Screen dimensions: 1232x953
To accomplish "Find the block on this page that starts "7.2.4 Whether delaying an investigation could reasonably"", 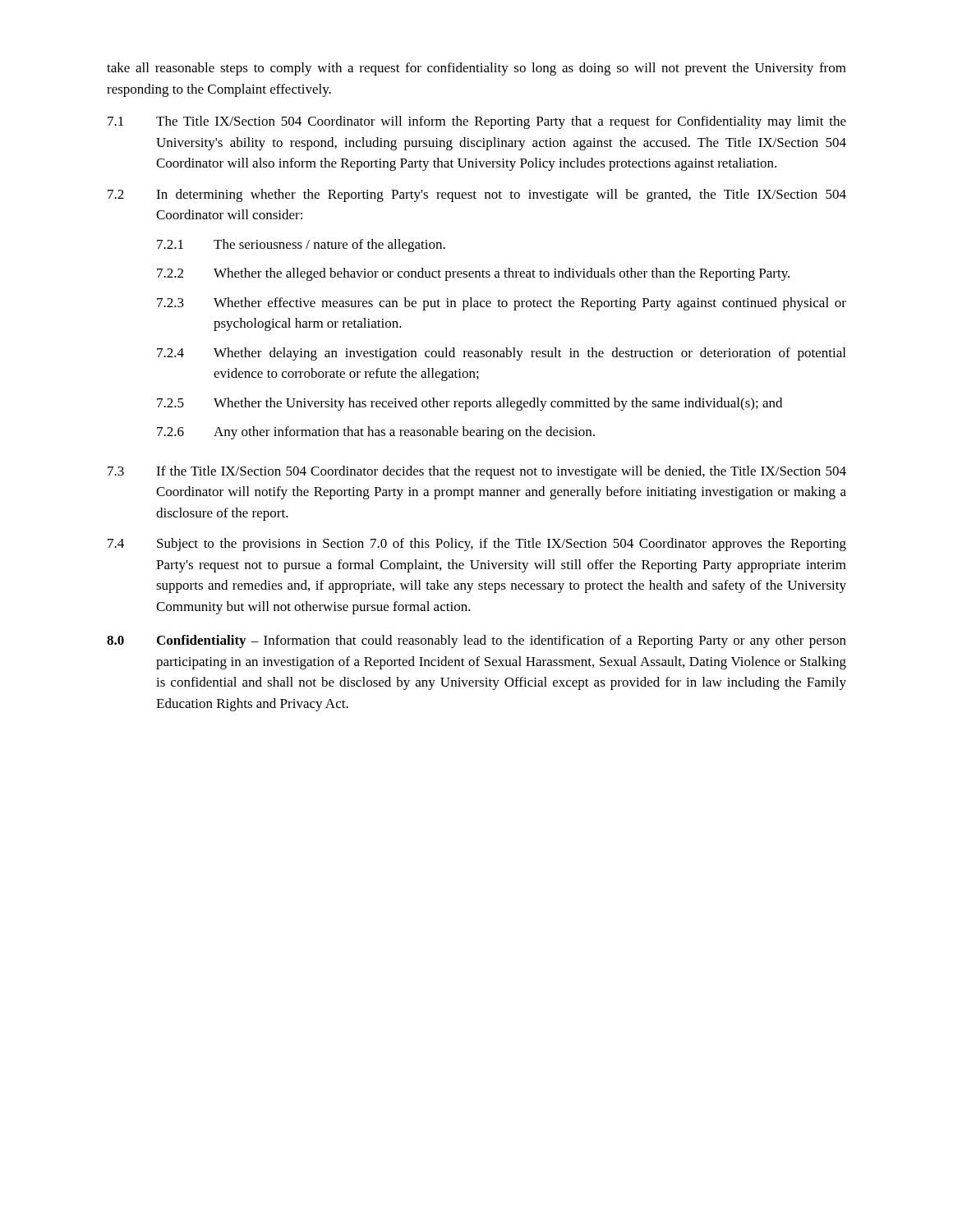I will (501, 363).
